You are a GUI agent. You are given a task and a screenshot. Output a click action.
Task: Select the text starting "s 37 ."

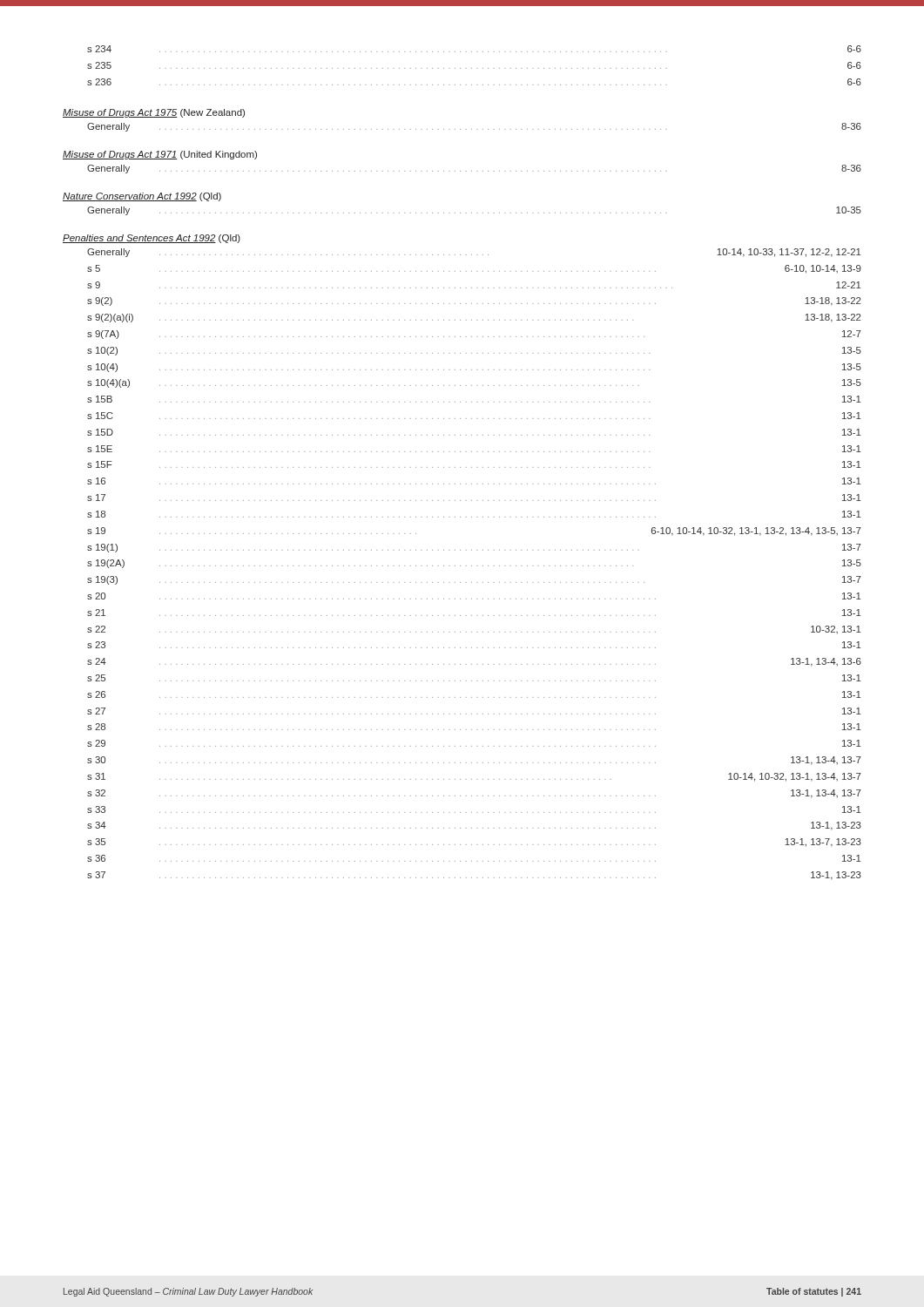pyautogui.click(x=474, y=875)
